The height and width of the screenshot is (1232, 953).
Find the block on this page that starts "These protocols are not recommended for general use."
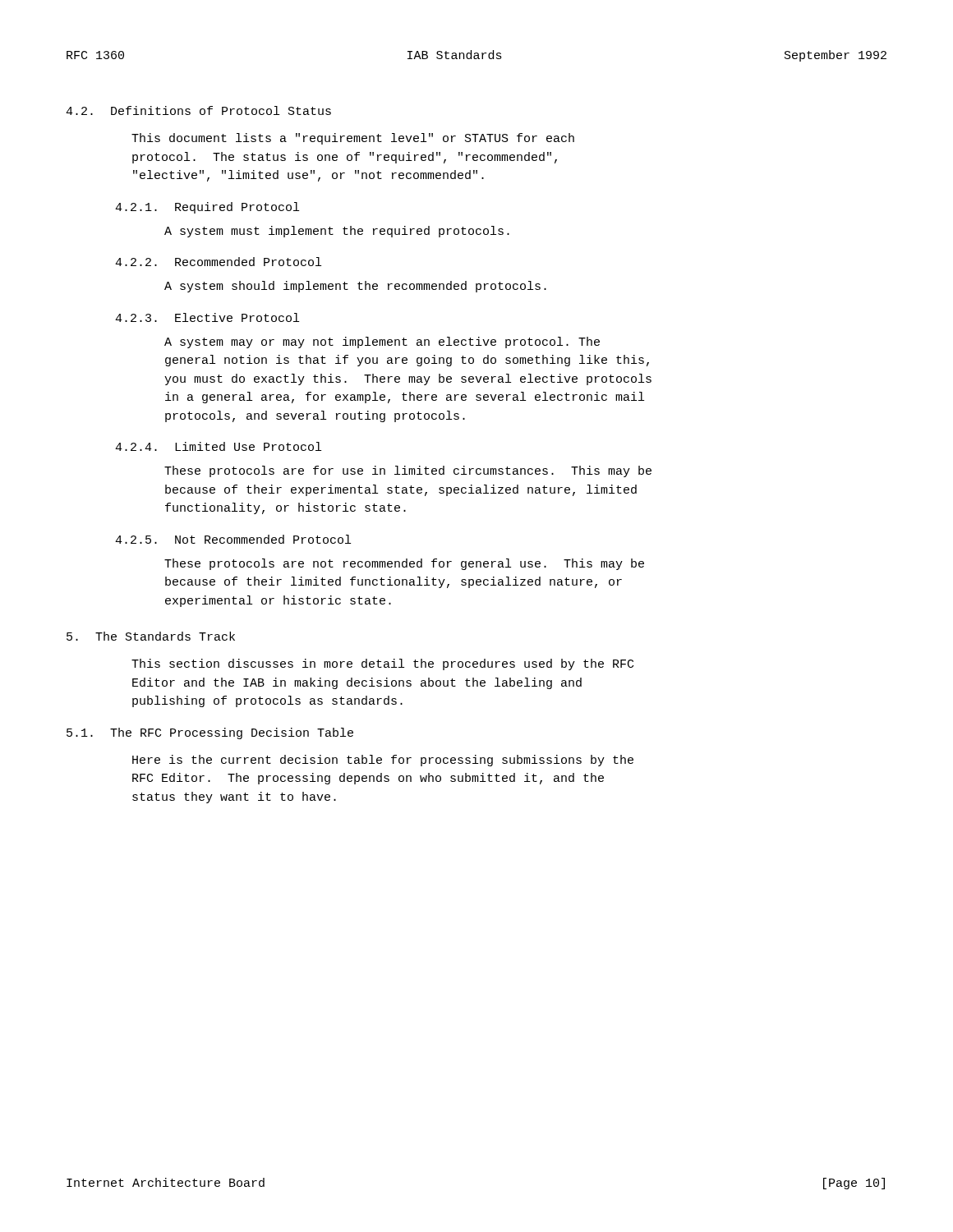(x=405, y=583)
